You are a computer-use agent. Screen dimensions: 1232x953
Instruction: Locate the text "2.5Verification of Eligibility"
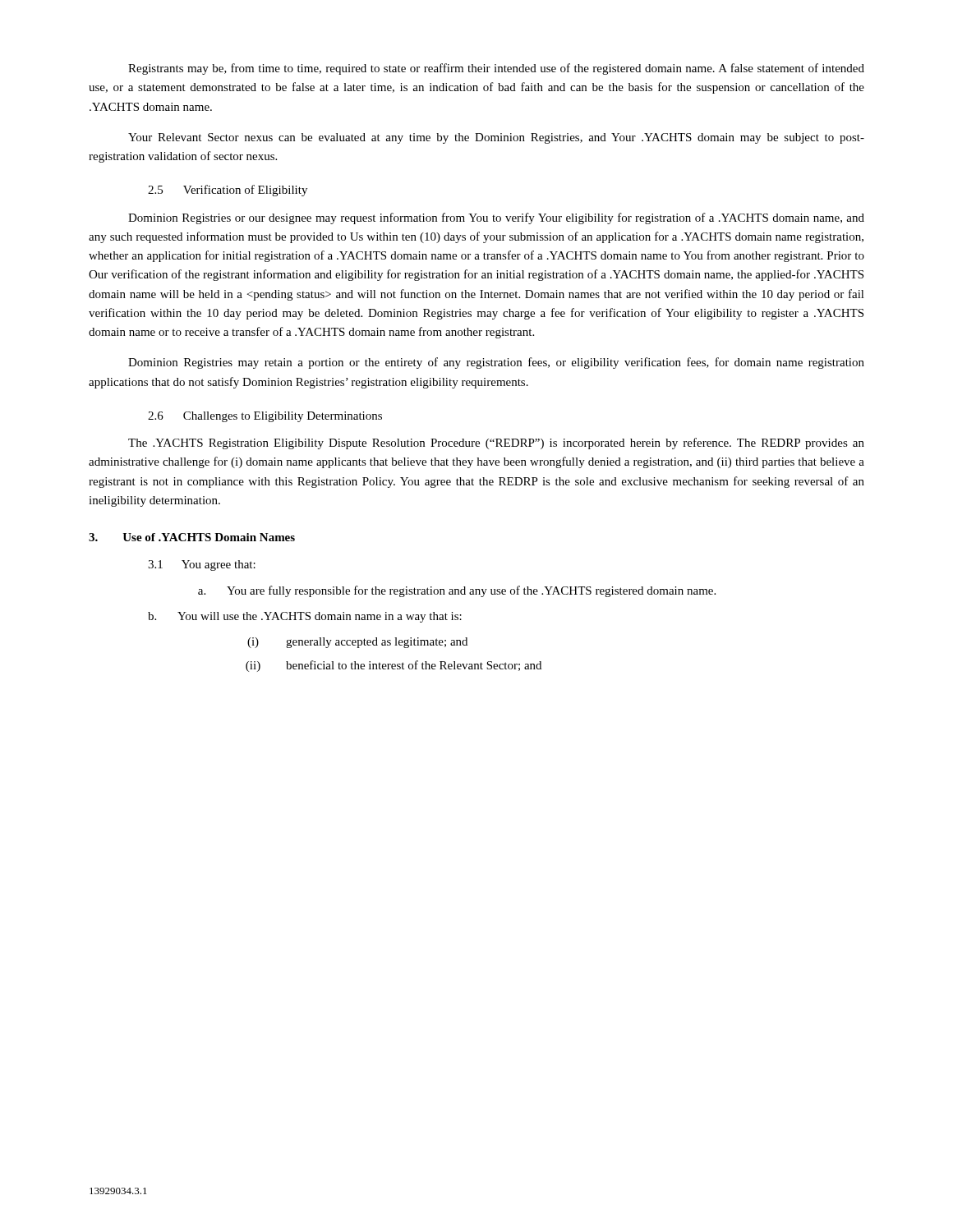[x=228, y=190]
